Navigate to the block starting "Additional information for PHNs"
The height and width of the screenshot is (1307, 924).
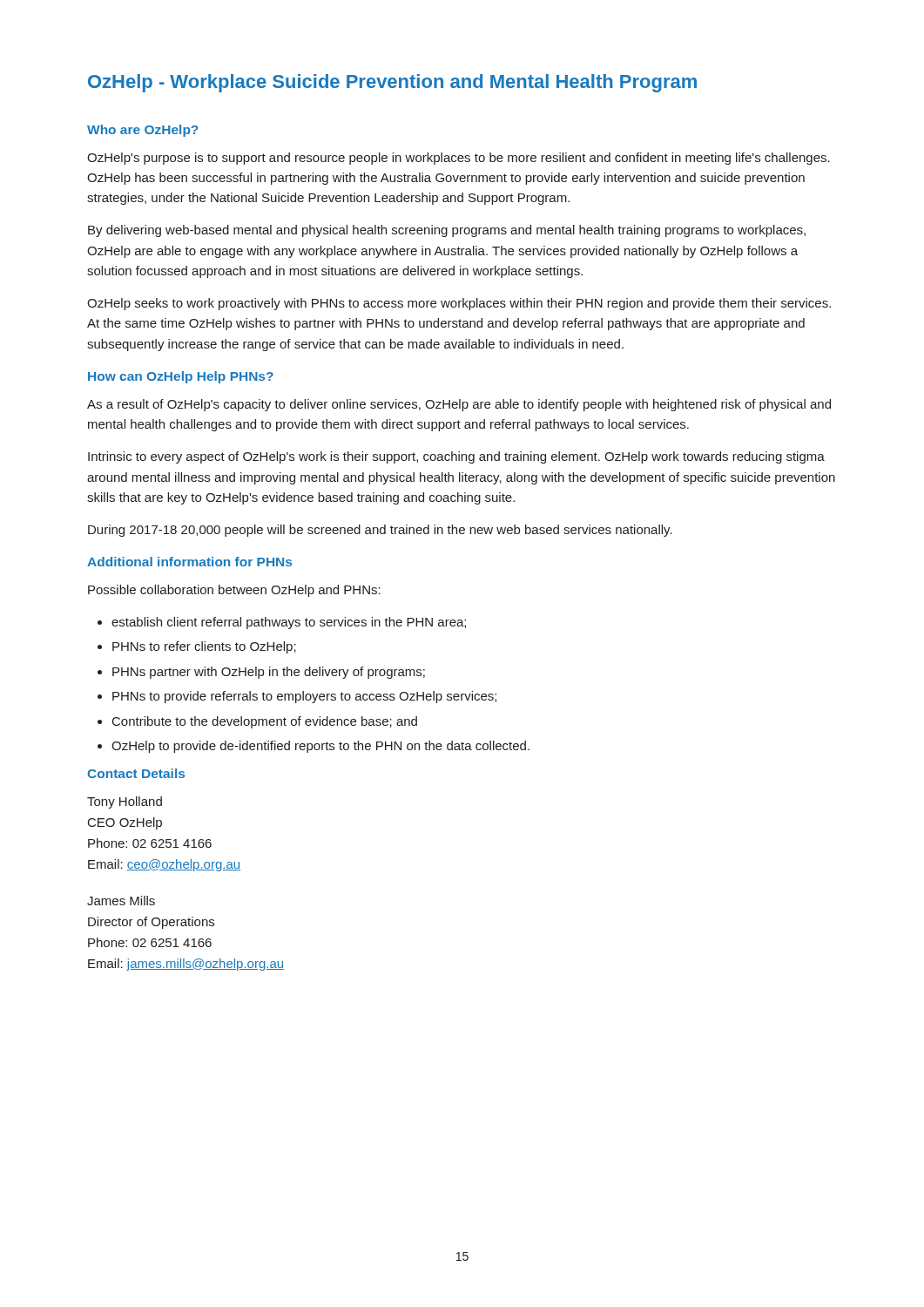coord(189,562)
